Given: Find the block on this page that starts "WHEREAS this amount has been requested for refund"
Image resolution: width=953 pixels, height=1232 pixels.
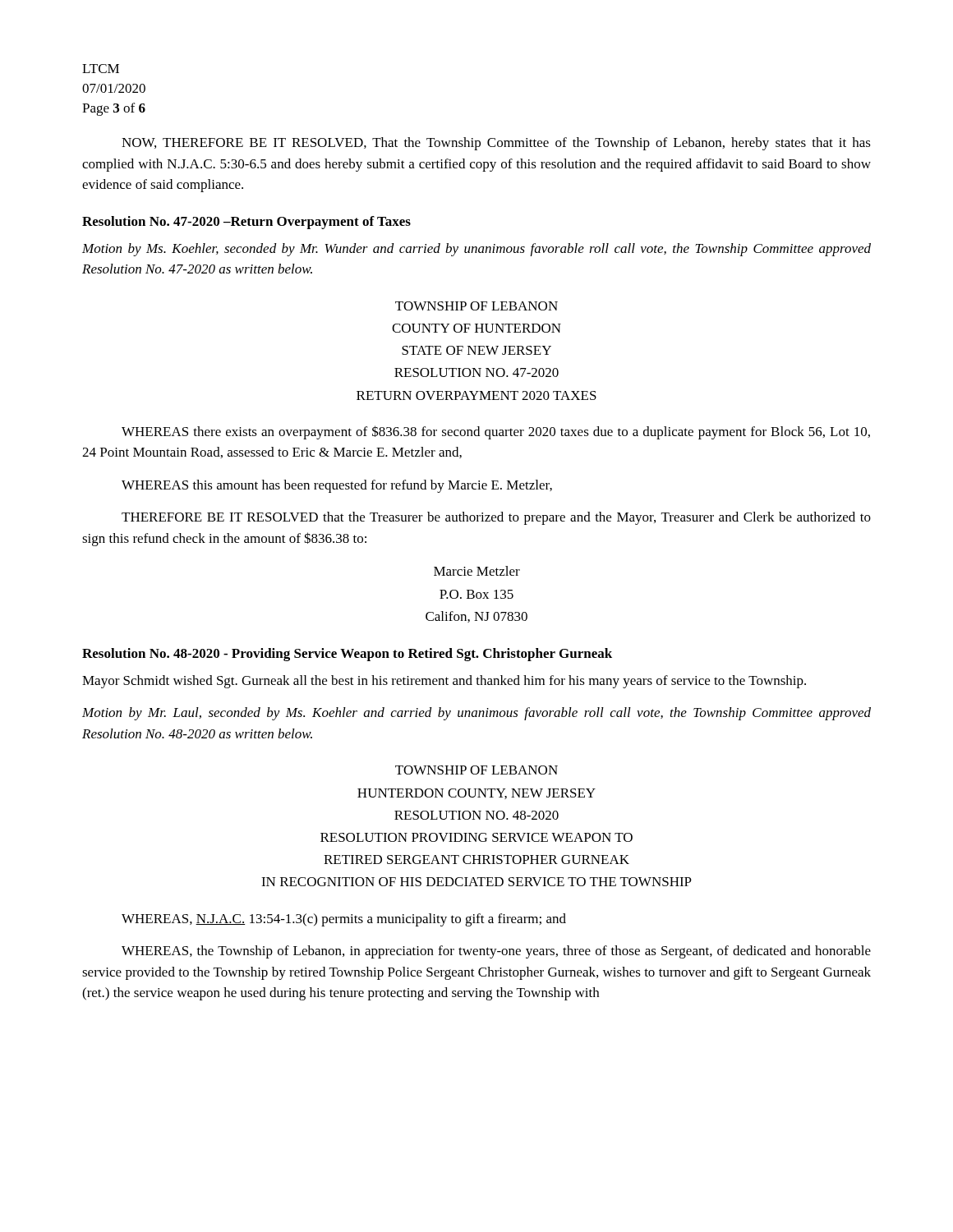Looking at the screenshot, I should (337, 485).
